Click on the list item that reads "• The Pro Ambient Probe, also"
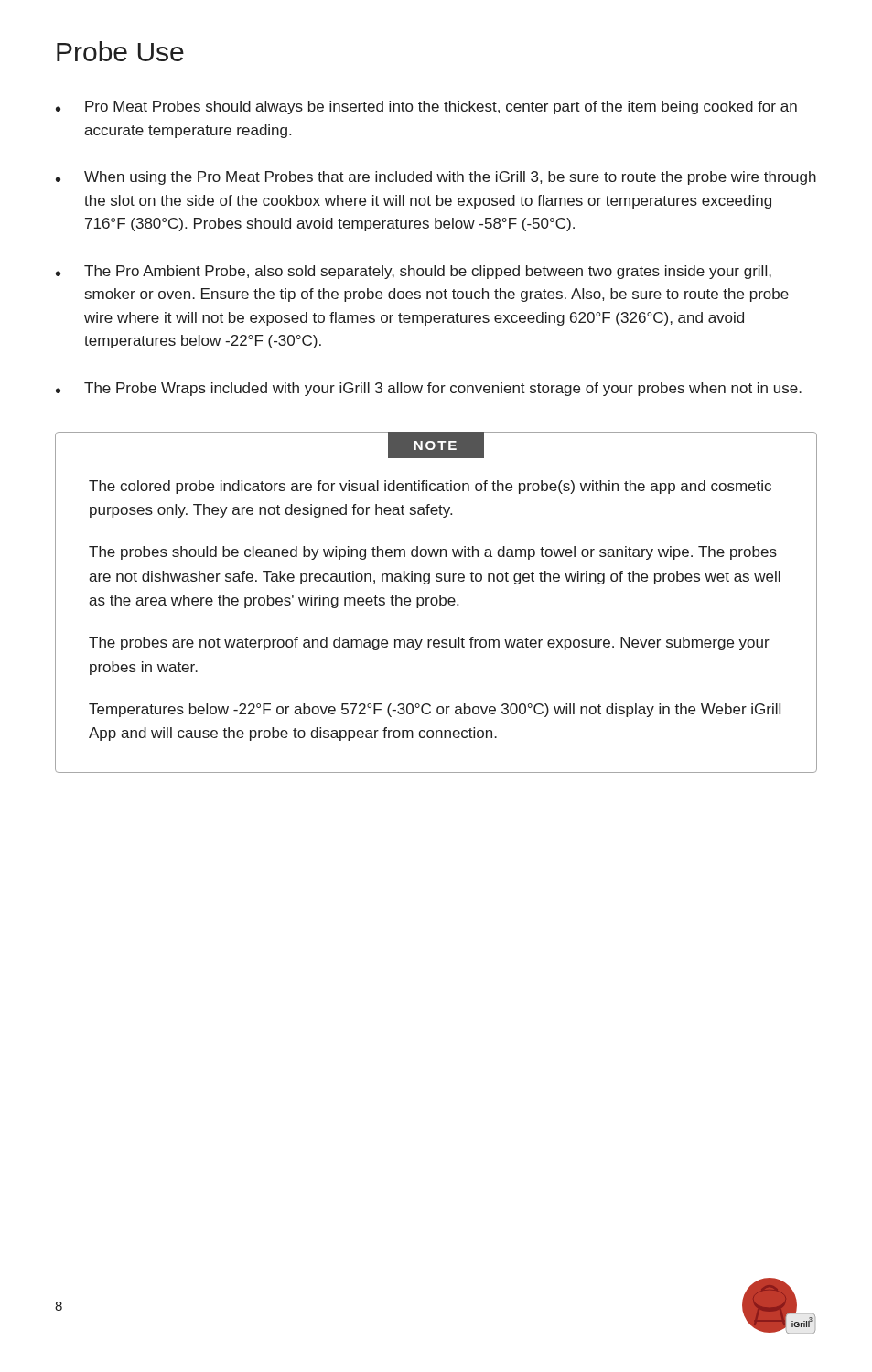Screen dimensions: 1372x872 click(436, 306)
